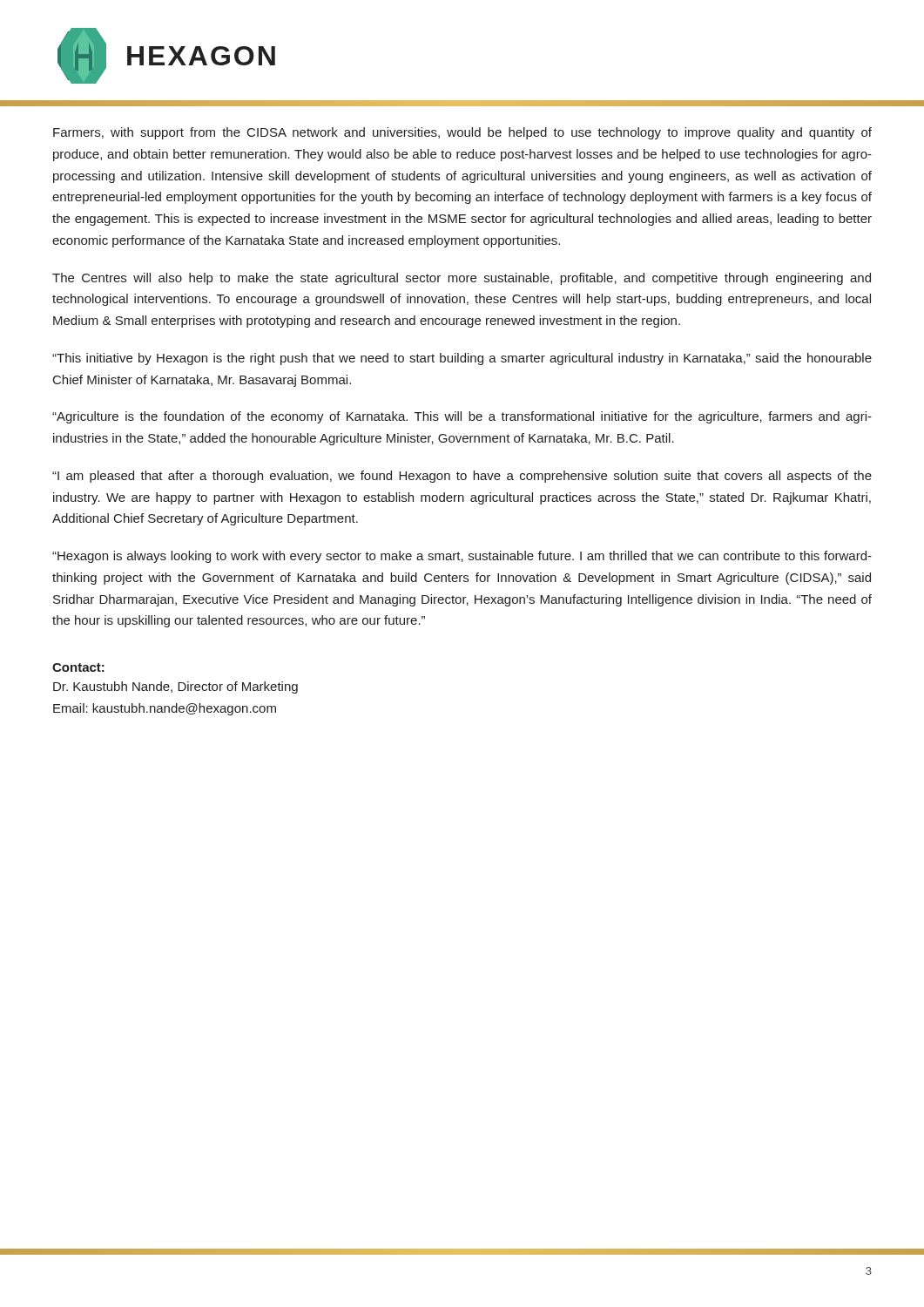924x1307 pixels.
Task: Find the block on this page that starts "“Agriculture is the foundation"
Action: tap(462, 427)
